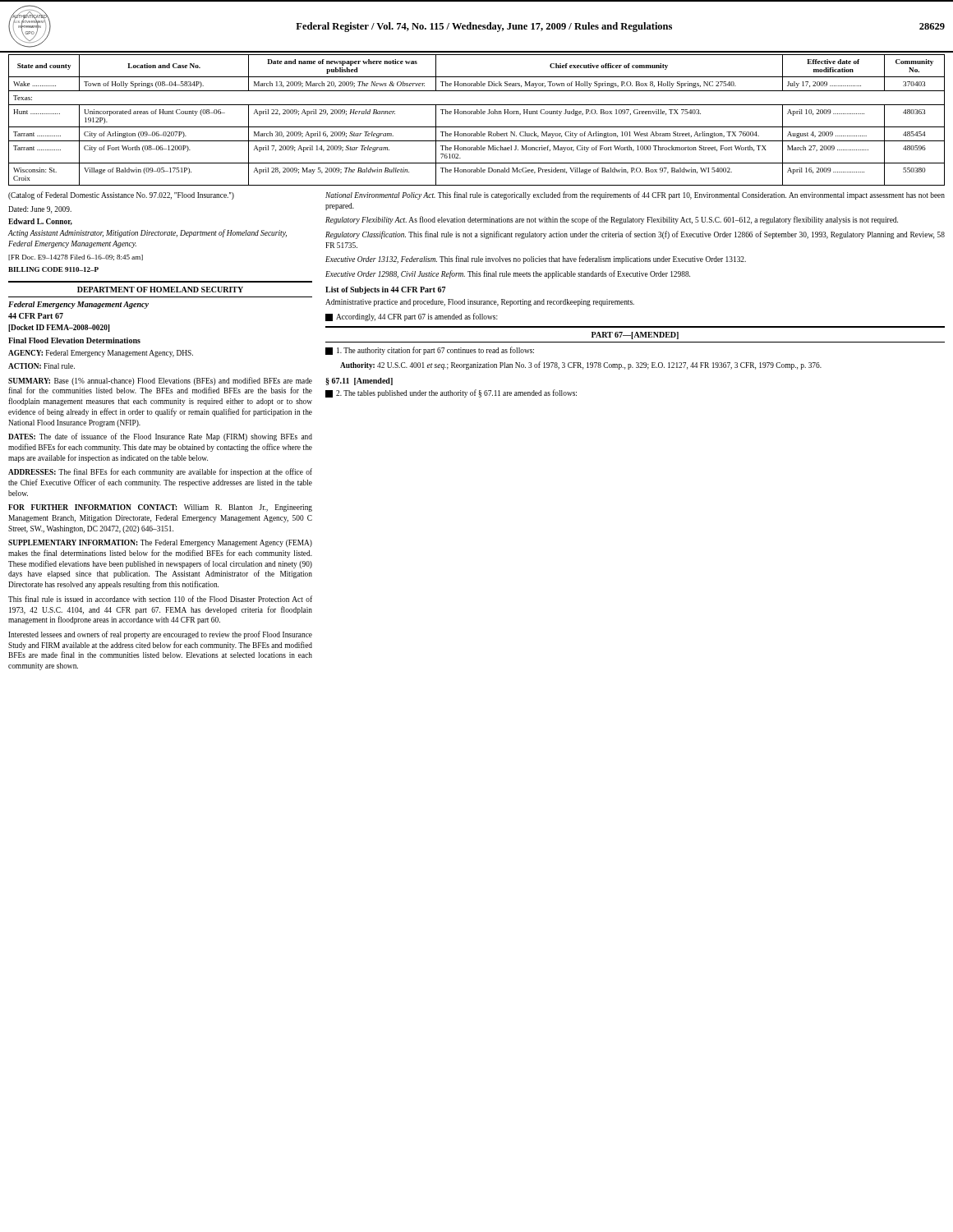Locate the block of text that opens with "This final rule is issued"
Screen dimensions: 1232x953
coord(160,610)
